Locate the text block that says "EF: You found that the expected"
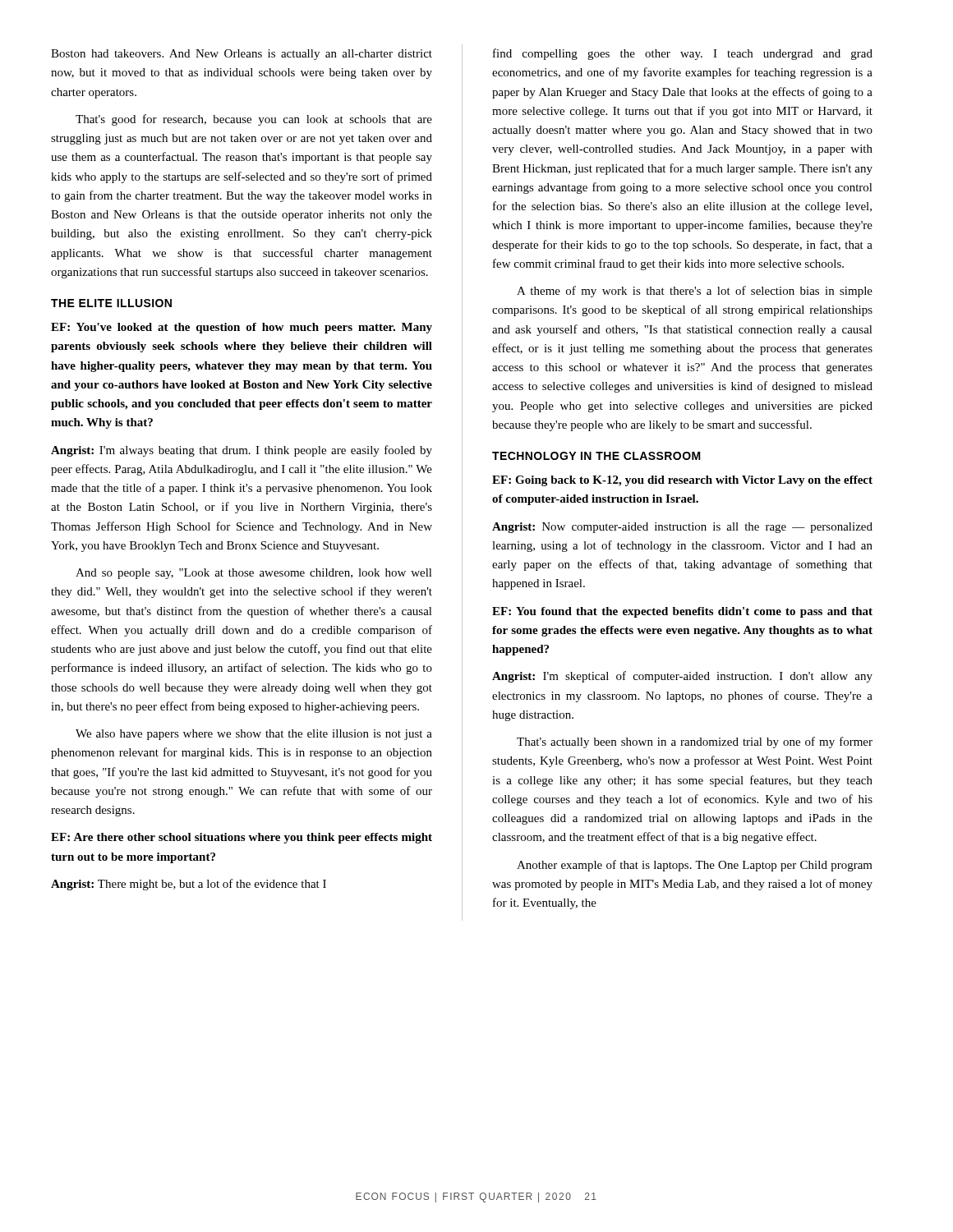 point(682,630)
